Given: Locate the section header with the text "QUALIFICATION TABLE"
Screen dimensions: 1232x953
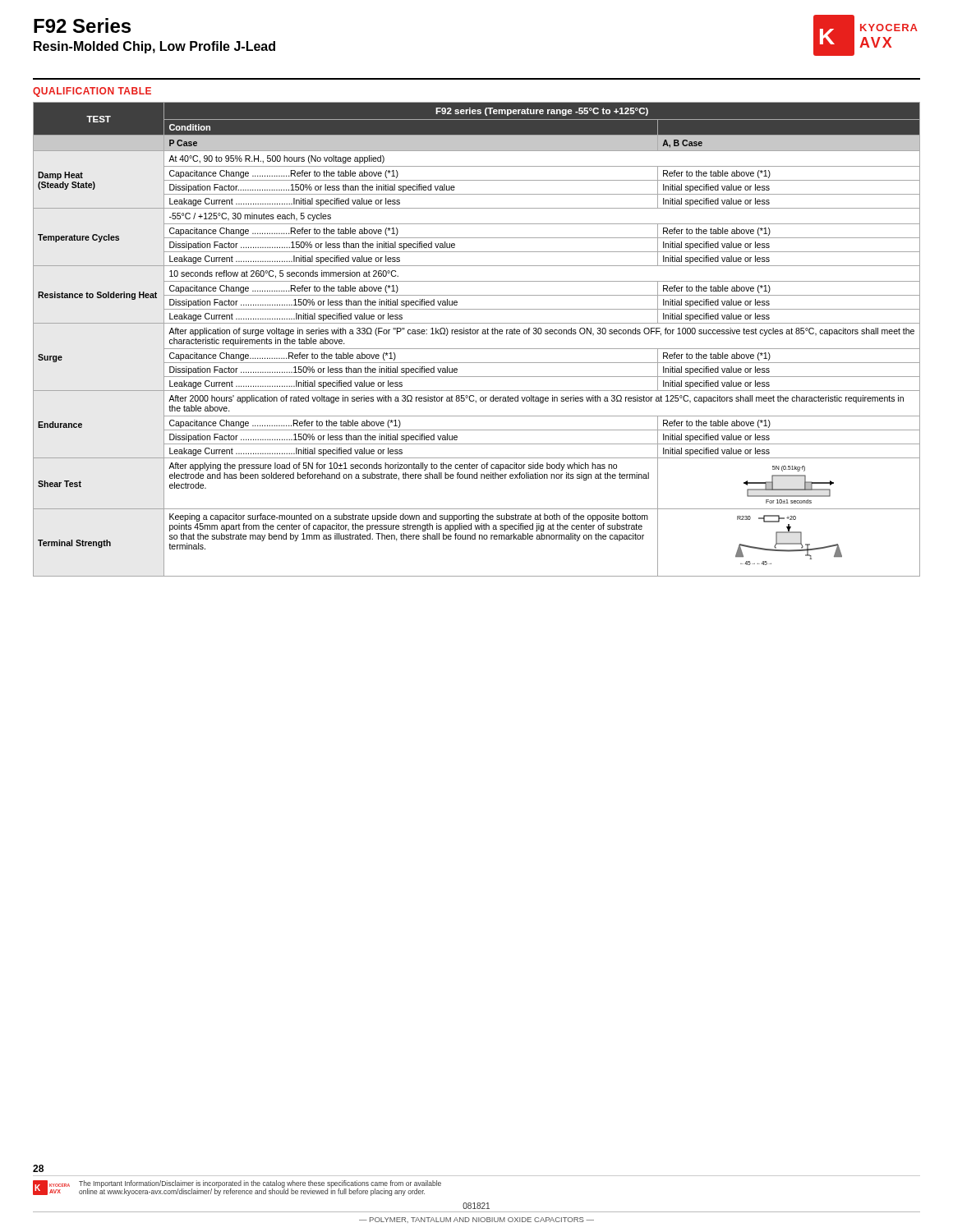Looking at the screenshot, I should (x=92, y=91).
